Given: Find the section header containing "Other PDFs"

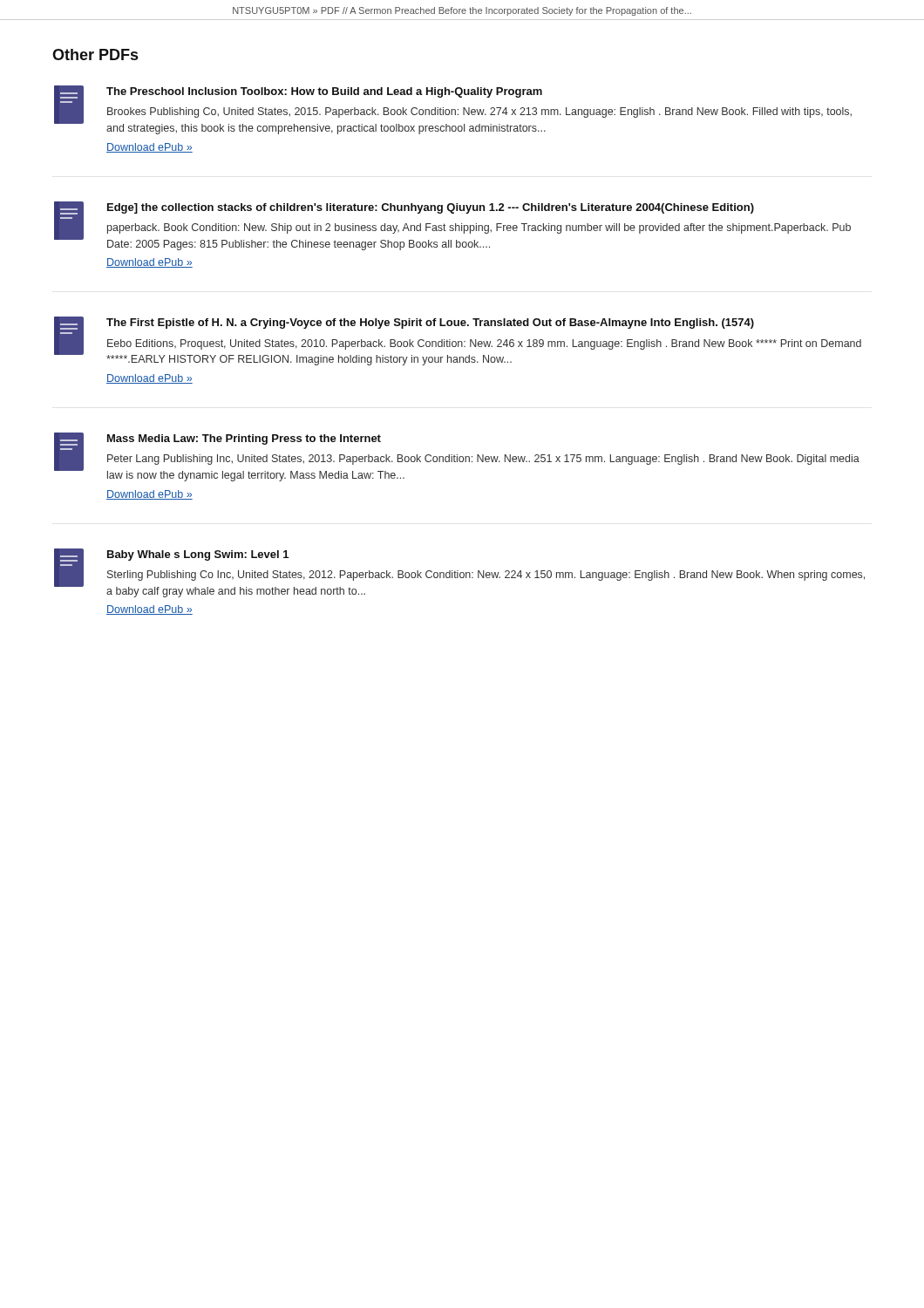Looking at the screenshot, I should (95, 55).
